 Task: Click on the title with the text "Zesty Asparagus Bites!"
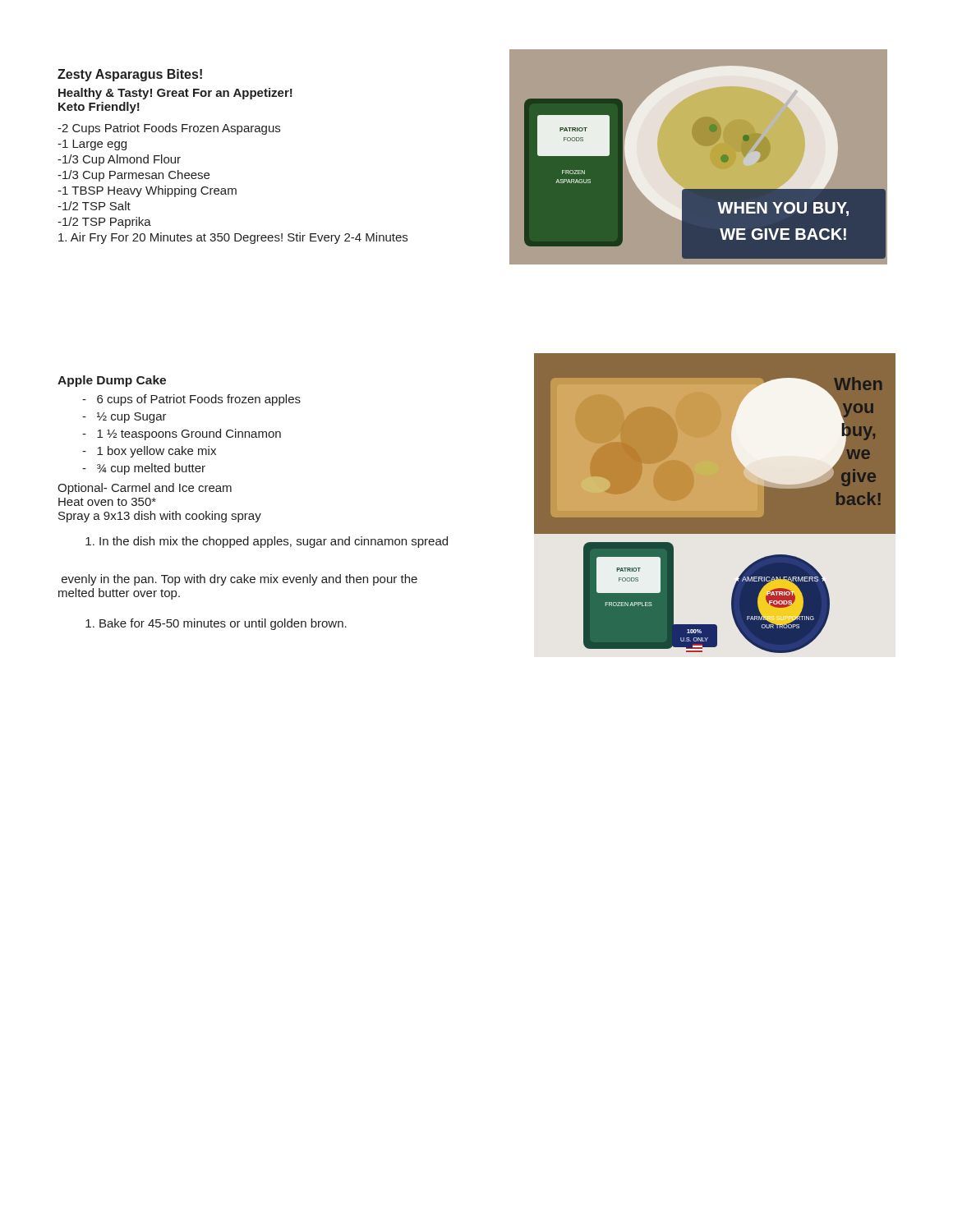pyautogui.click(x=130, y=74)
